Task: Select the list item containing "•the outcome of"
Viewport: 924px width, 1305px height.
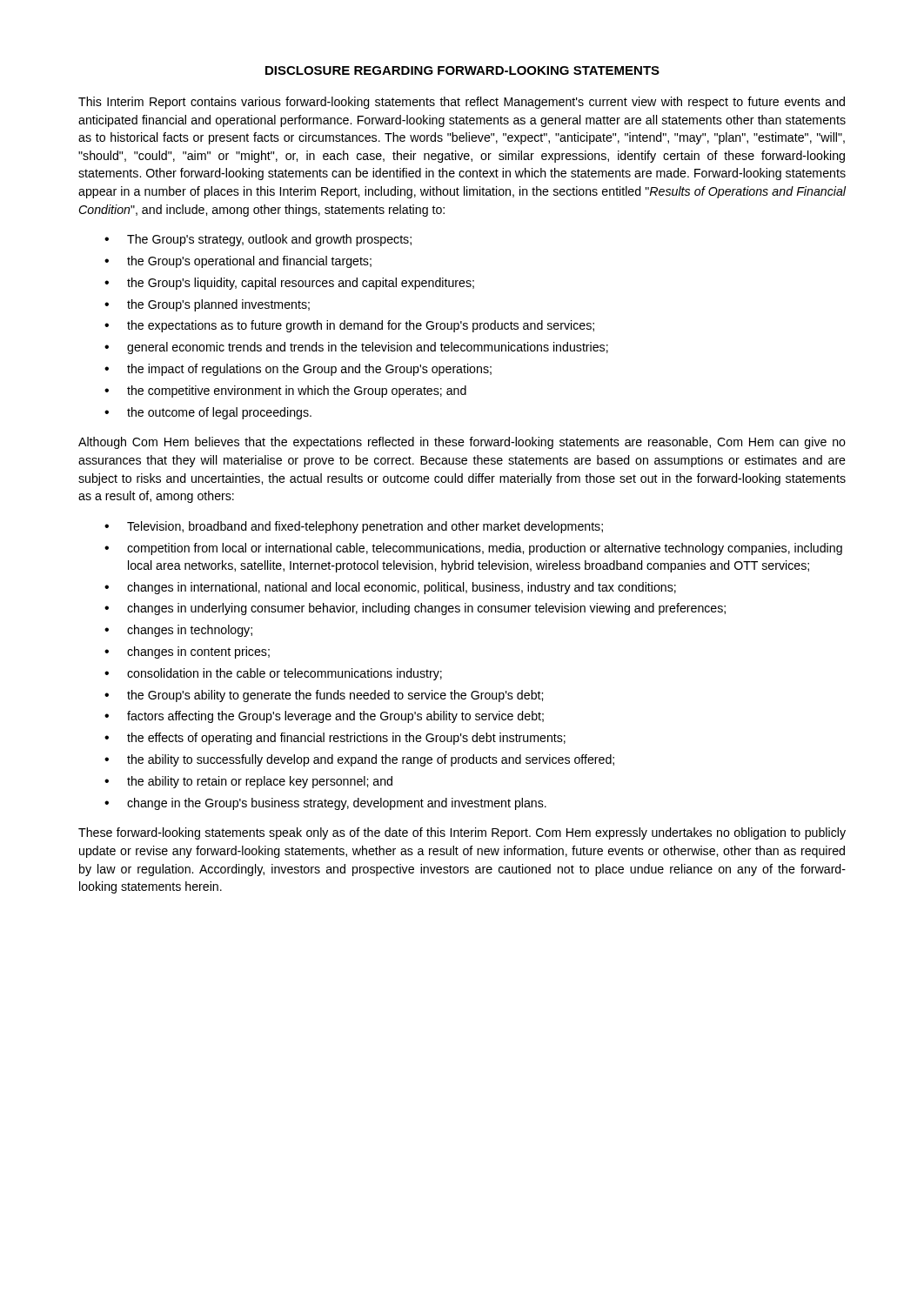Action: (x=208, y=412)
